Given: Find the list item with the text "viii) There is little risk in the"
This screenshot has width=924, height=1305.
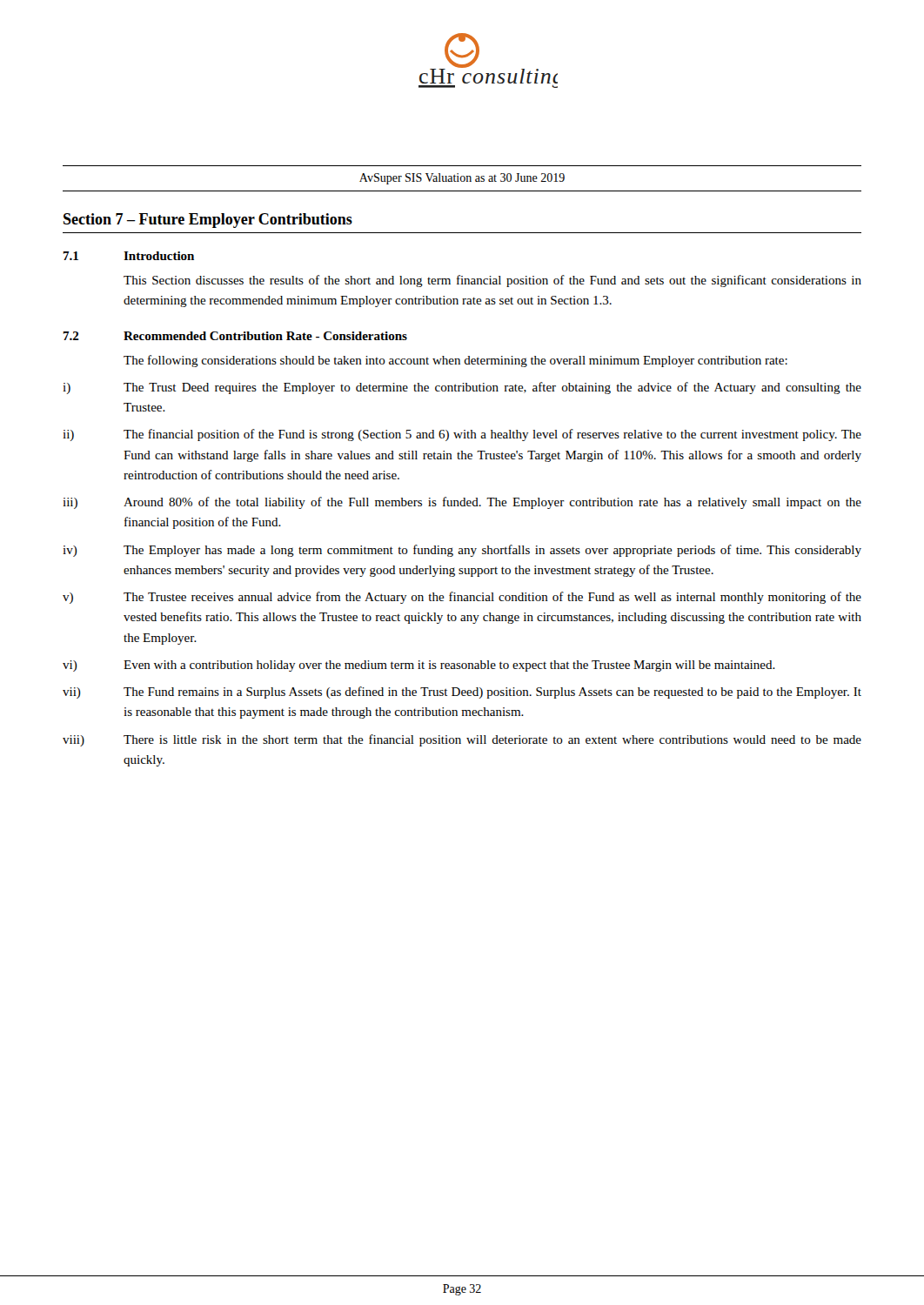Looking at the screenshot, I should (x=462, y=750).
